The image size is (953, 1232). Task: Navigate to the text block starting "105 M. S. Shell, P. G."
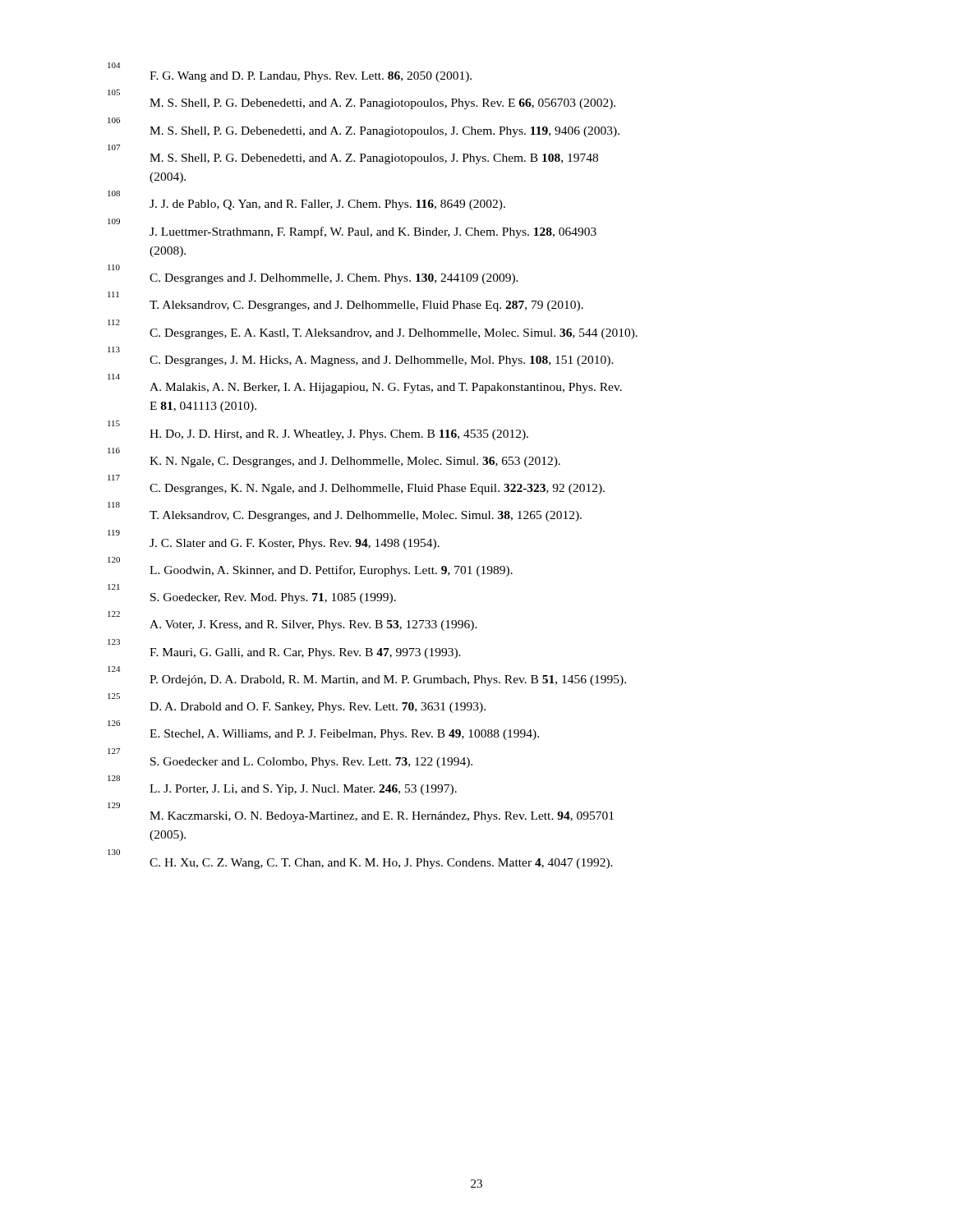[x=476, y=103]
